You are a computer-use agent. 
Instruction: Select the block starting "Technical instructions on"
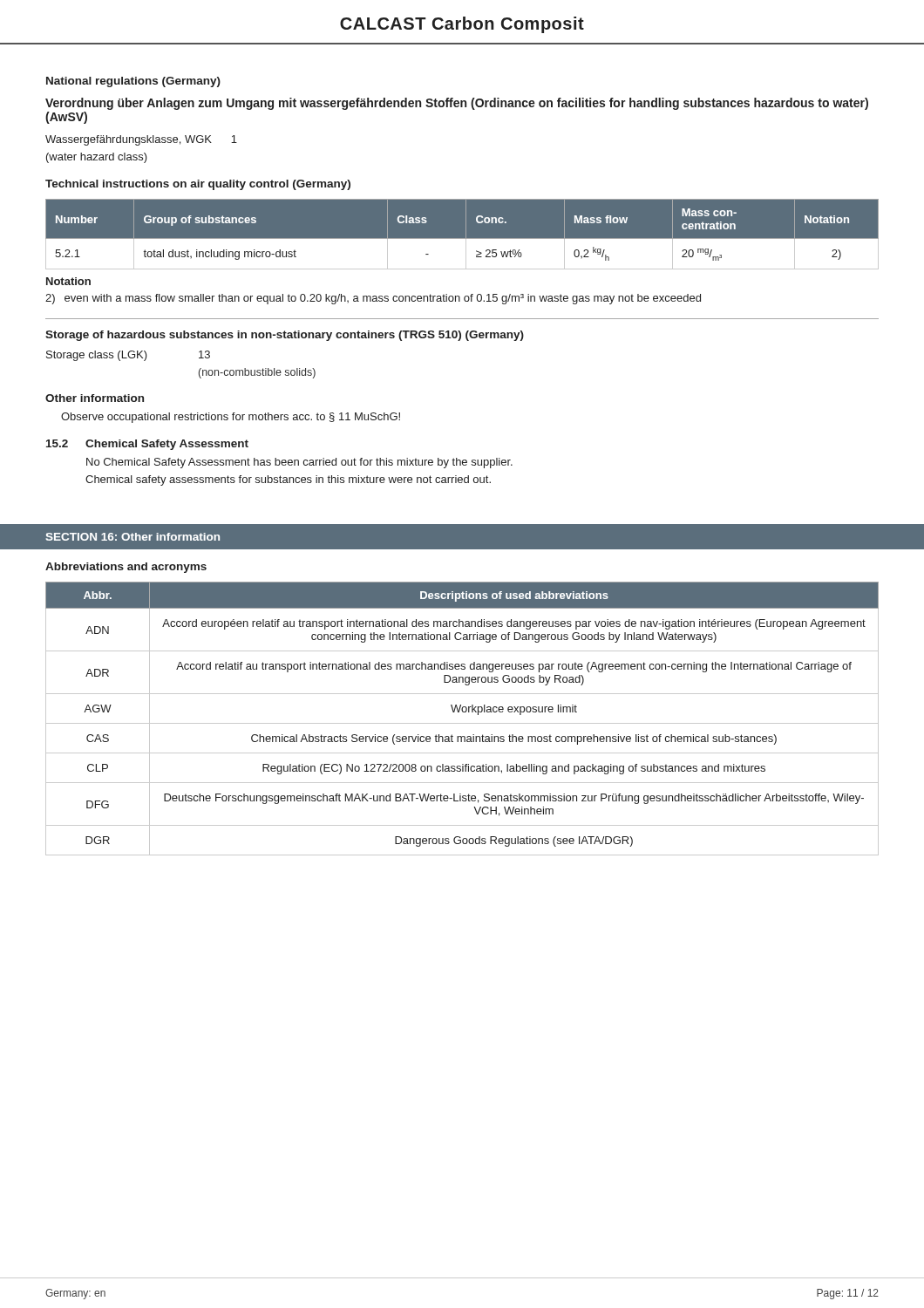[x=198, y=184]
